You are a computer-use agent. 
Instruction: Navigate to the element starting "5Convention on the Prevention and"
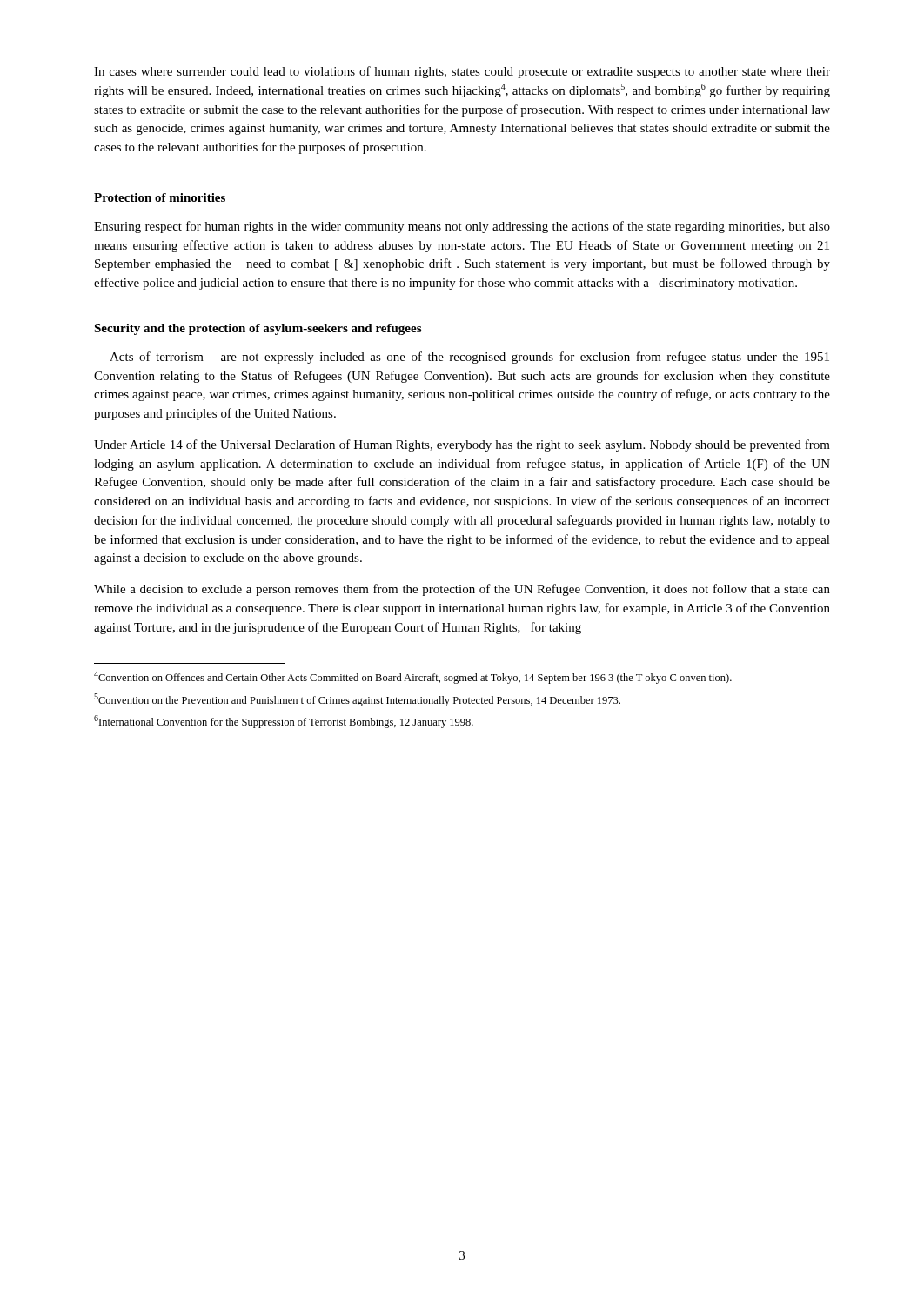[x=358, y=700]
